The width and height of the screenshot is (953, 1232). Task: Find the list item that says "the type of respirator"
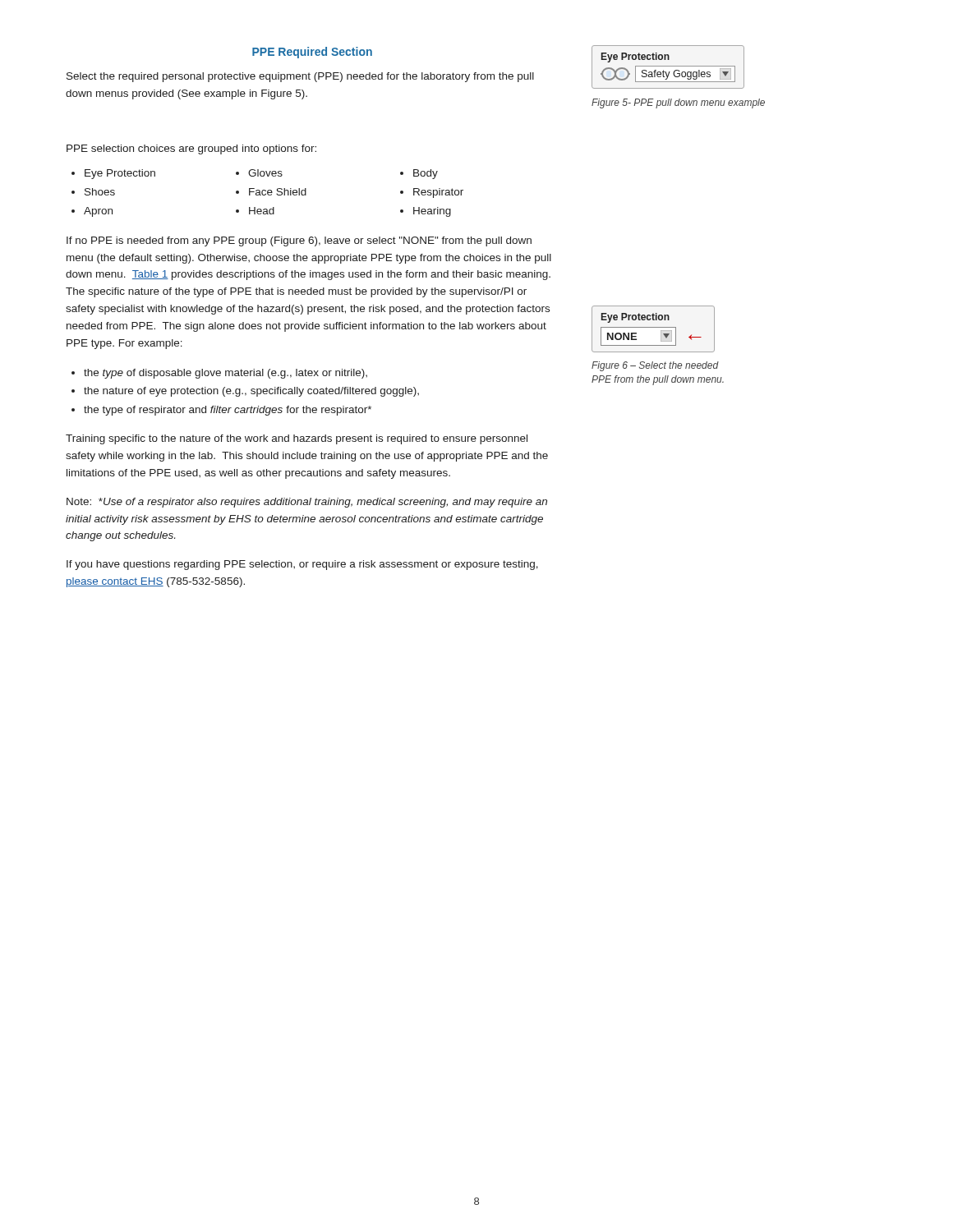(x=228, y=409)
